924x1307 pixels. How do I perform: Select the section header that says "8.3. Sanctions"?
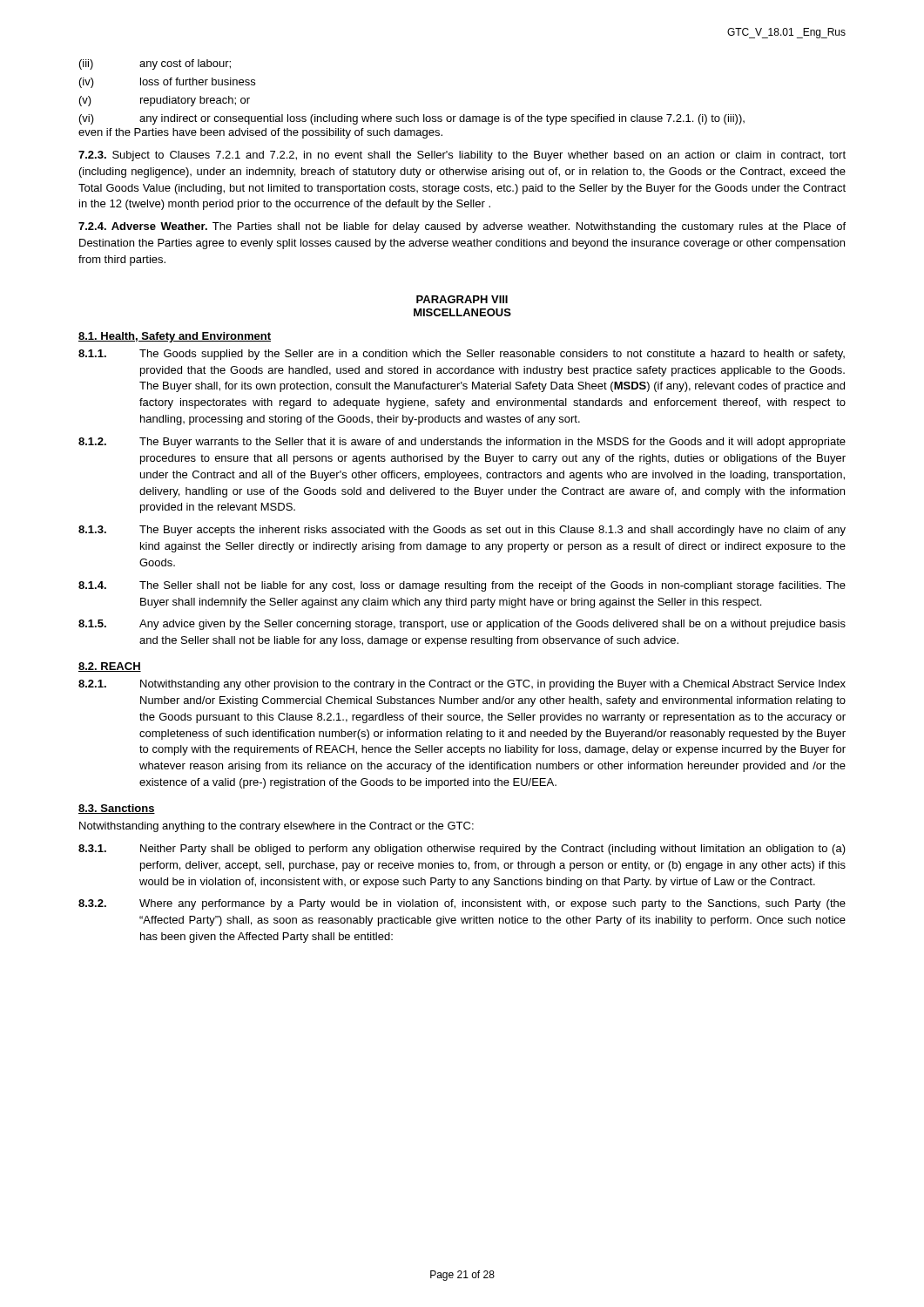click(x=116, y=808)
